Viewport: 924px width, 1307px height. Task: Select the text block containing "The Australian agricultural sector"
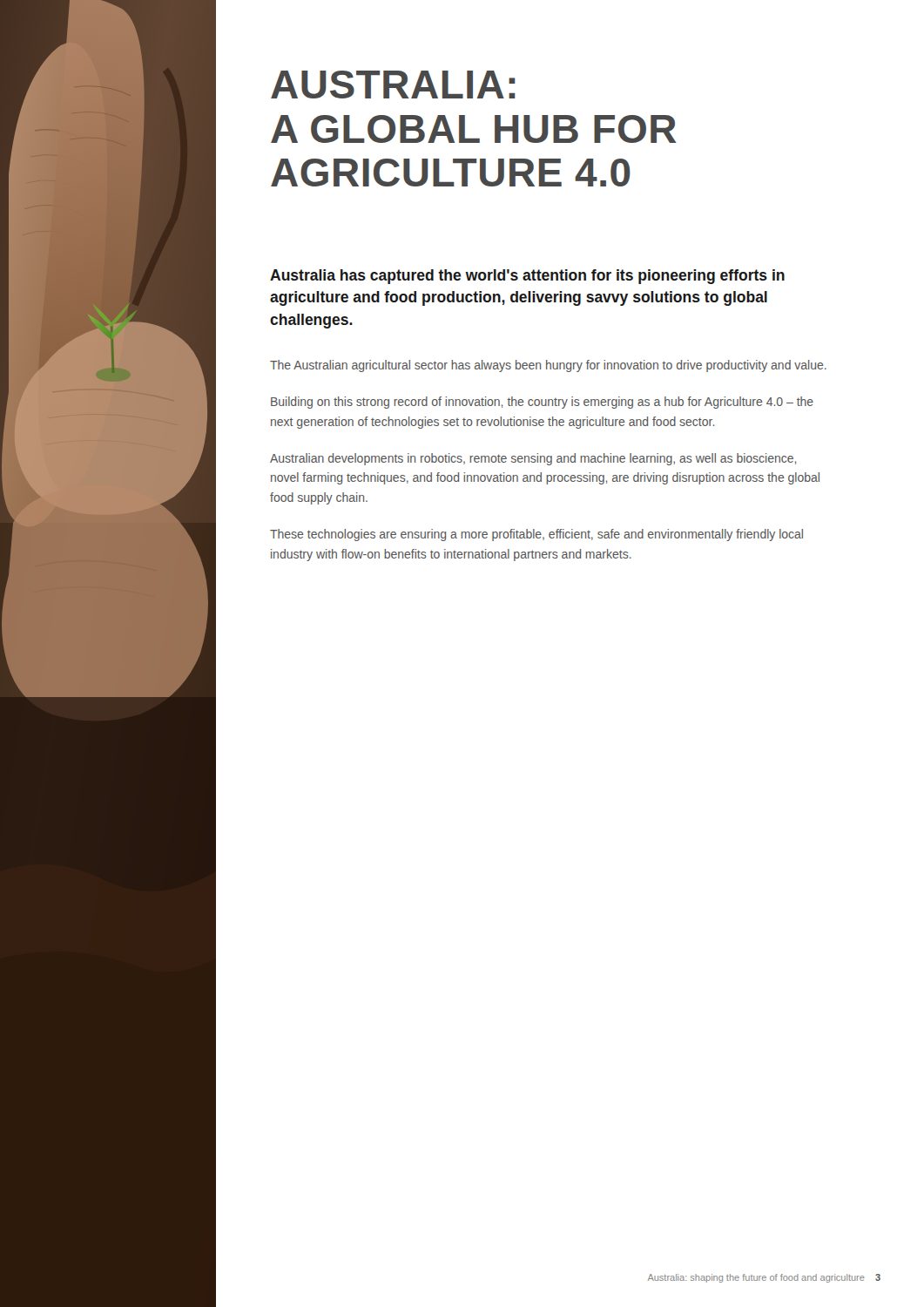coord(549,365)
